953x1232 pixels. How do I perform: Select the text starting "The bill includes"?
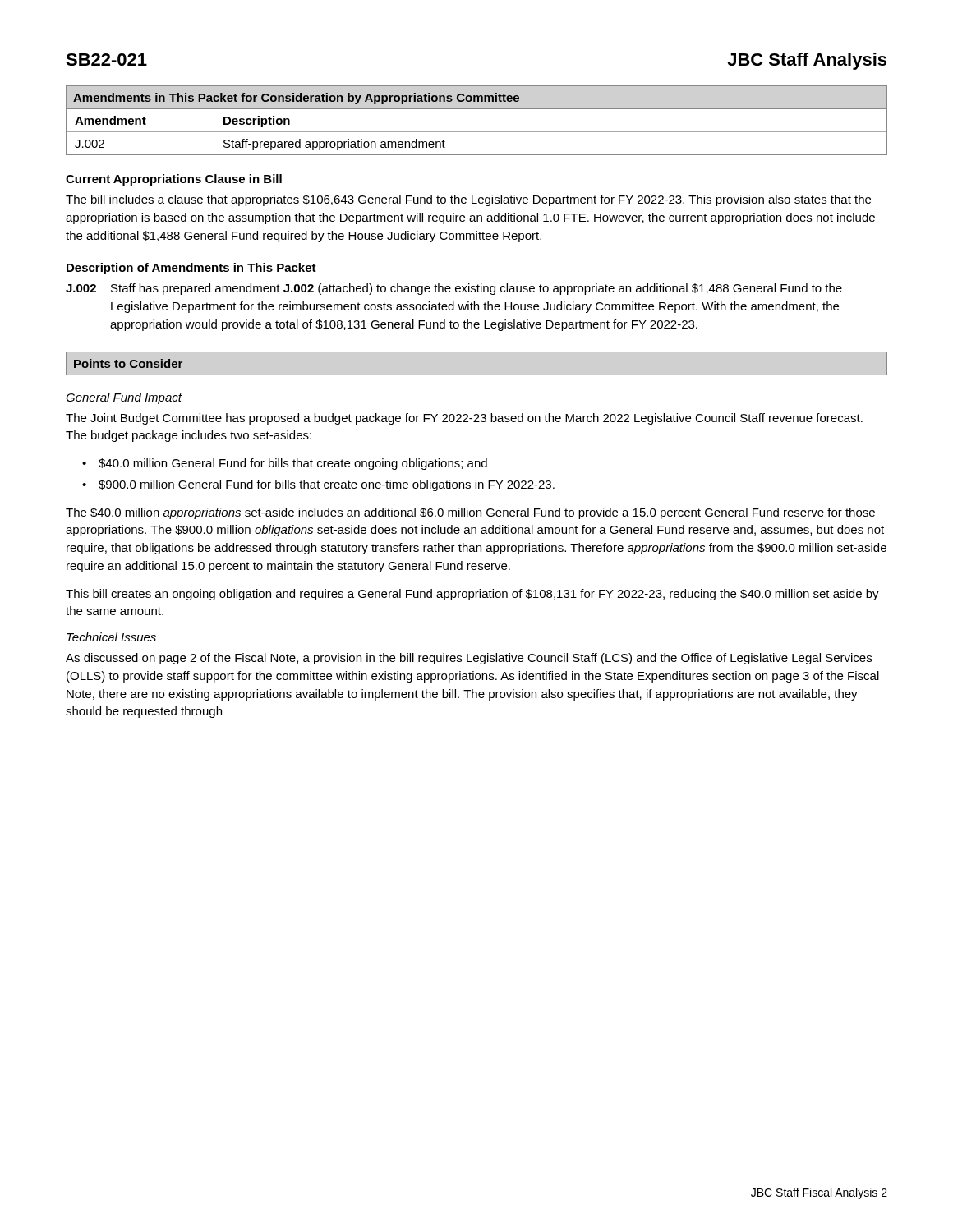point(471,217)
